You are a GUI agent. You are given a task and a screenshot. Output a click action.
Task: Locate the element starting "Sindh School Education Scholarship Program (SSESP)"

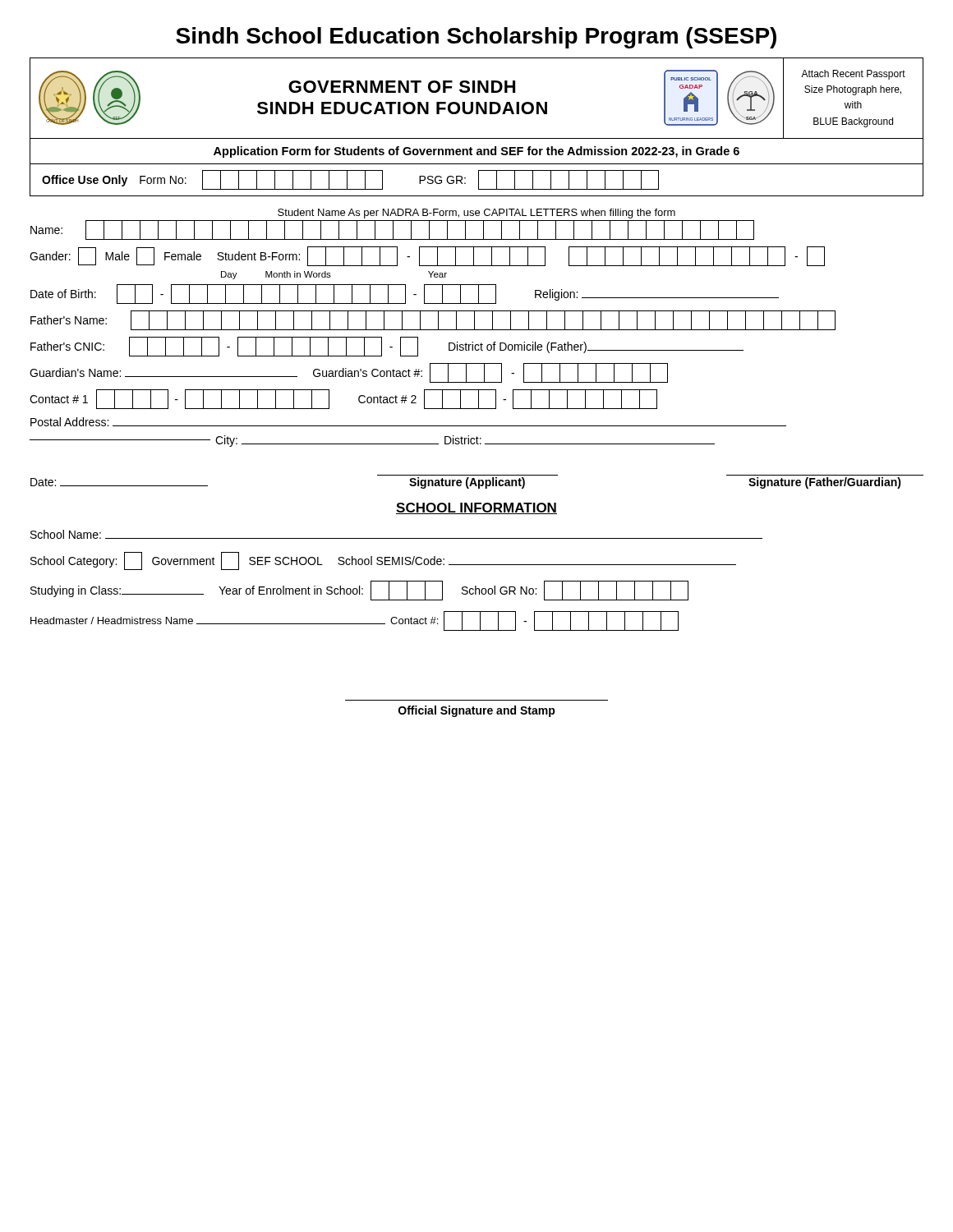(x=476, y=36)
